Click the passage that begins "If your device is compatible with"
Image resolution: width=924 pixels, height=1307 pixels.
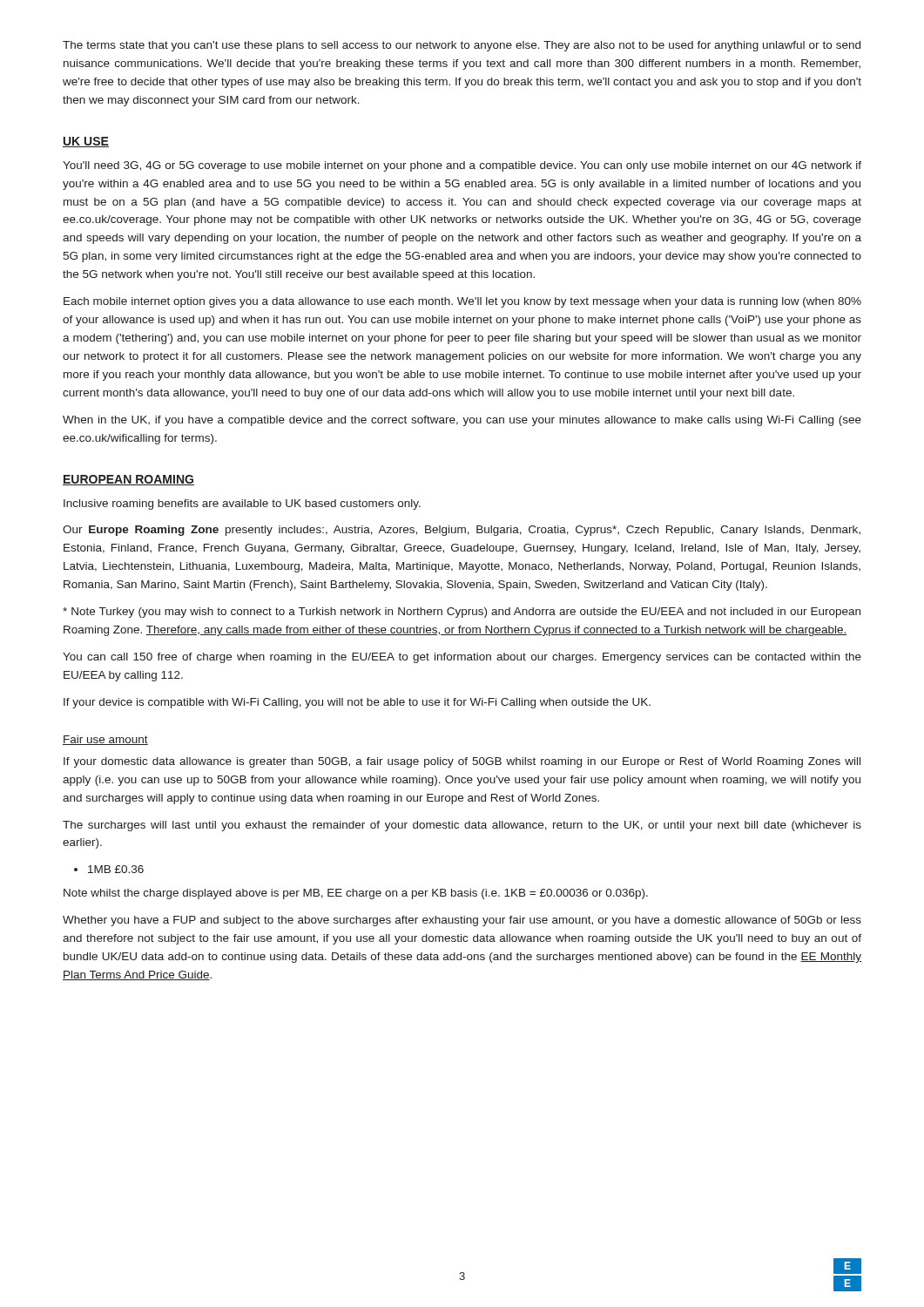point(462,703)
